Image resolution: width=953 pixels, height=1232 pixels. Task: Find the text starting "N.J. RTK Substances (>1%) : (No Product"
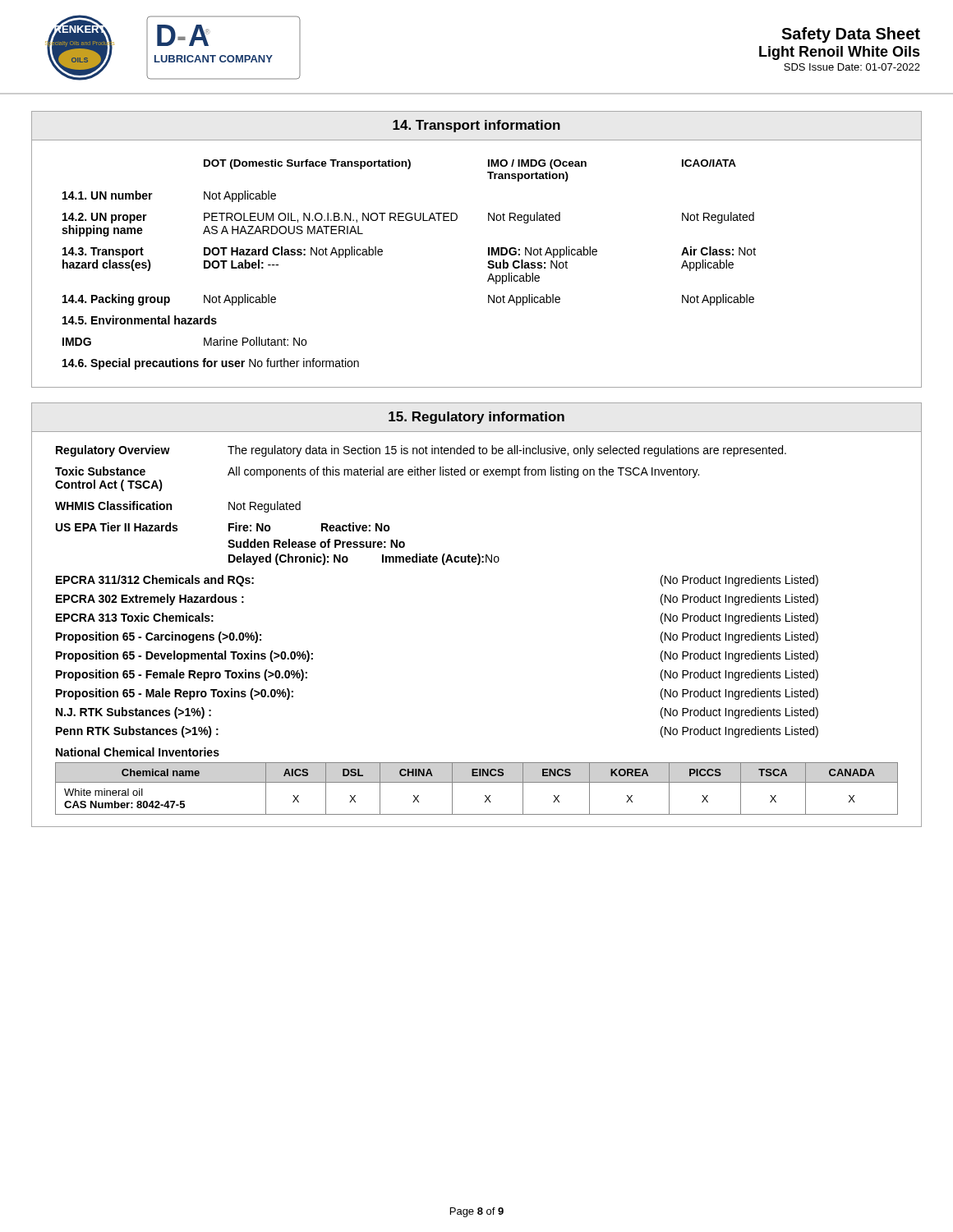click(136, 713)
